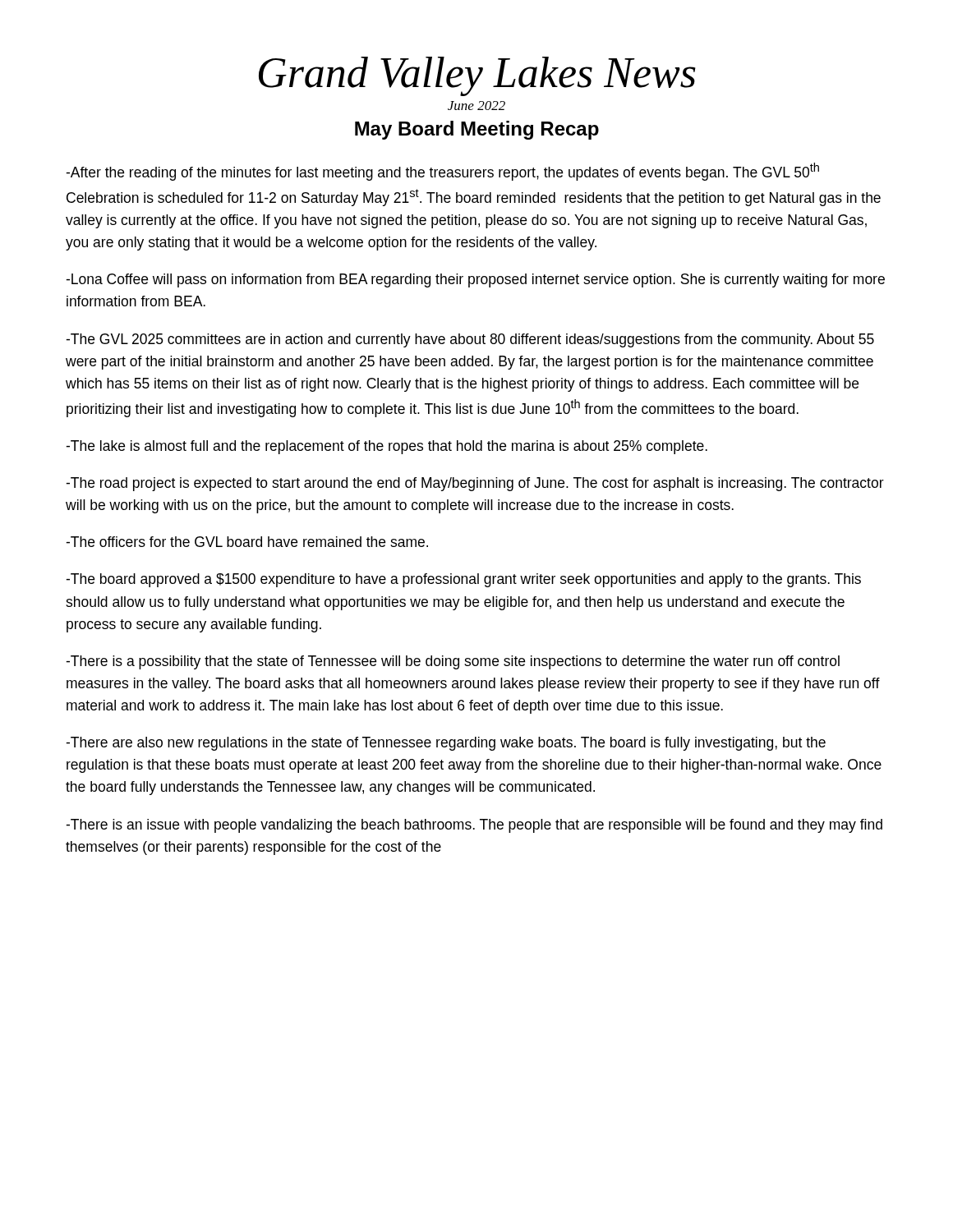Locate the passage starting "There is a possibility that"

[x=472, y=683]
